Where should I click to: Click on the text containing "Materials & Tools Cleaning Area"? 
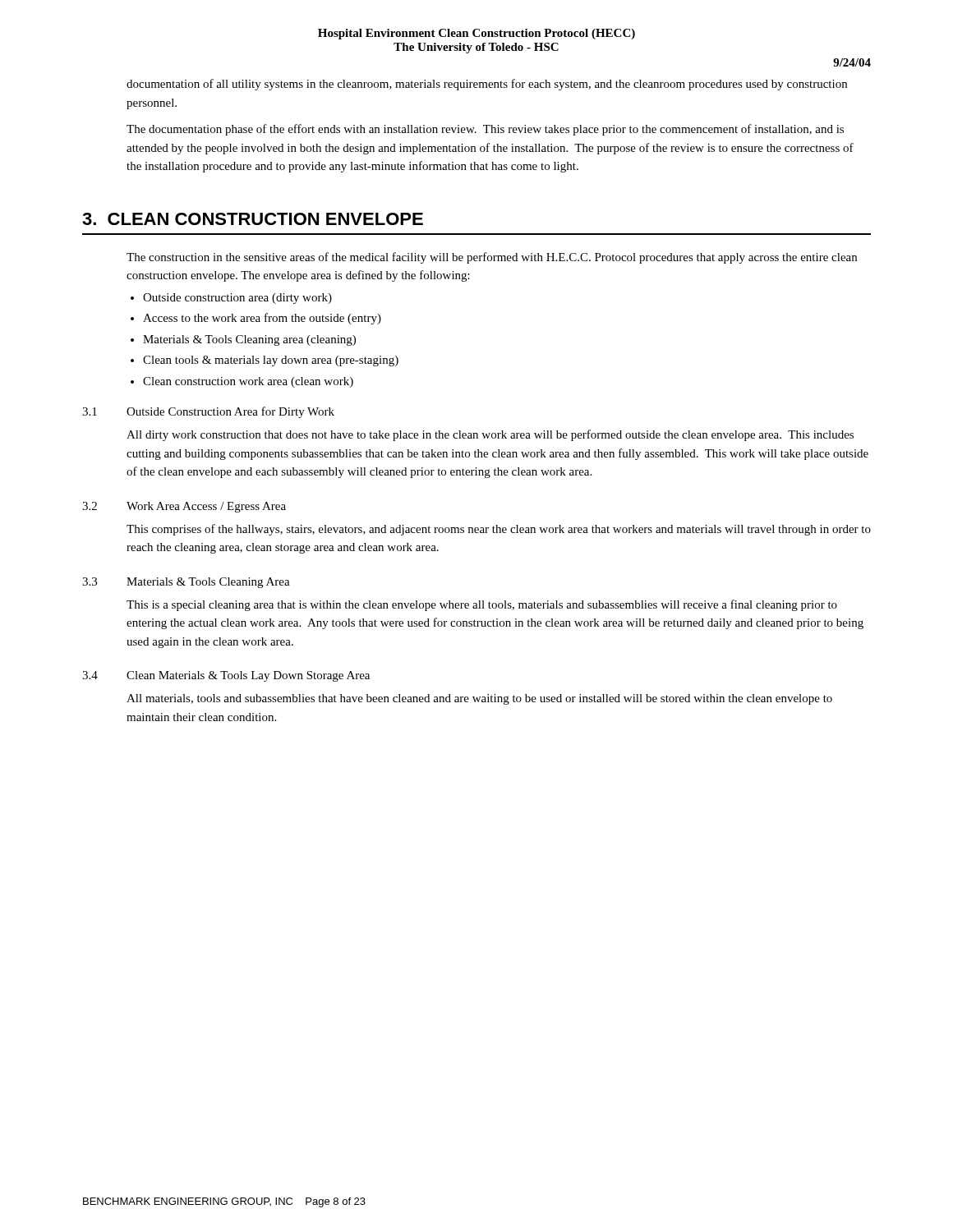point(208,581)
